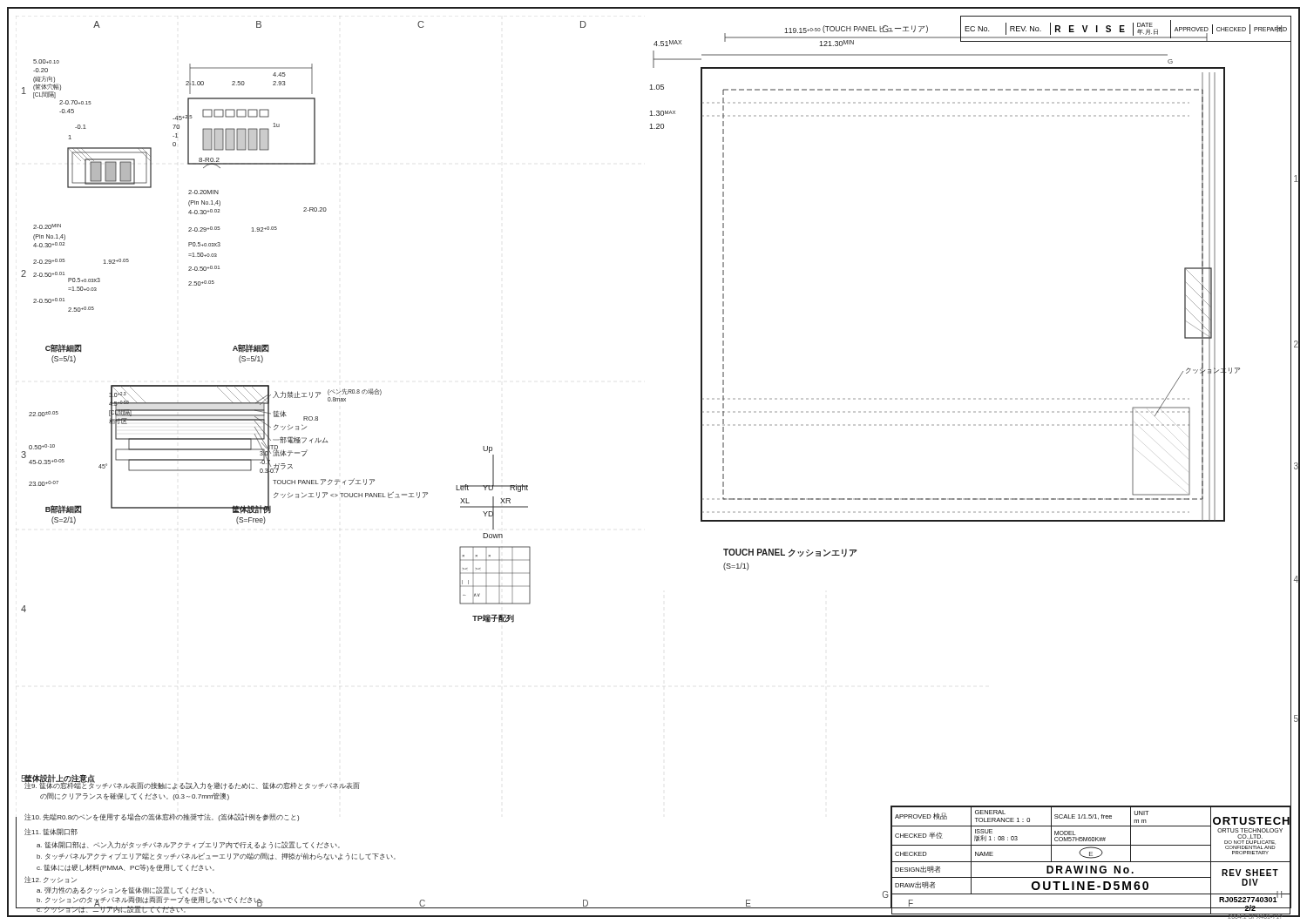1307x924 pixels.
Task: Select the list item with the text "b. タッチパネルアクティブエリア端とタッチパネルビューエリアの端の間は、押捺が前わらないようにして下さい。"
Action: 218,857
